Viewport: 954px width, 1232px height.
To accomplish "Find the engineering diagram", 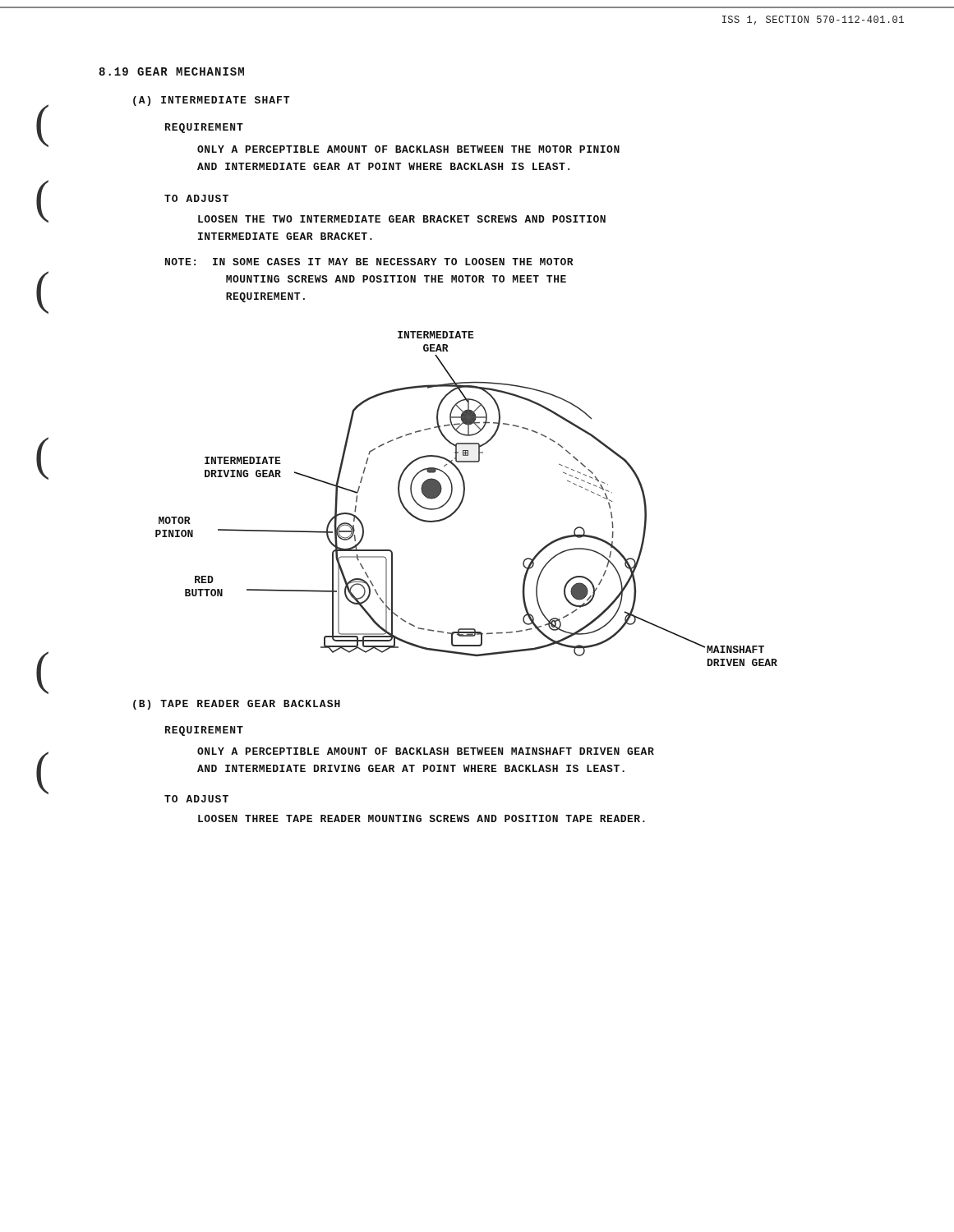I will [452, 497].
